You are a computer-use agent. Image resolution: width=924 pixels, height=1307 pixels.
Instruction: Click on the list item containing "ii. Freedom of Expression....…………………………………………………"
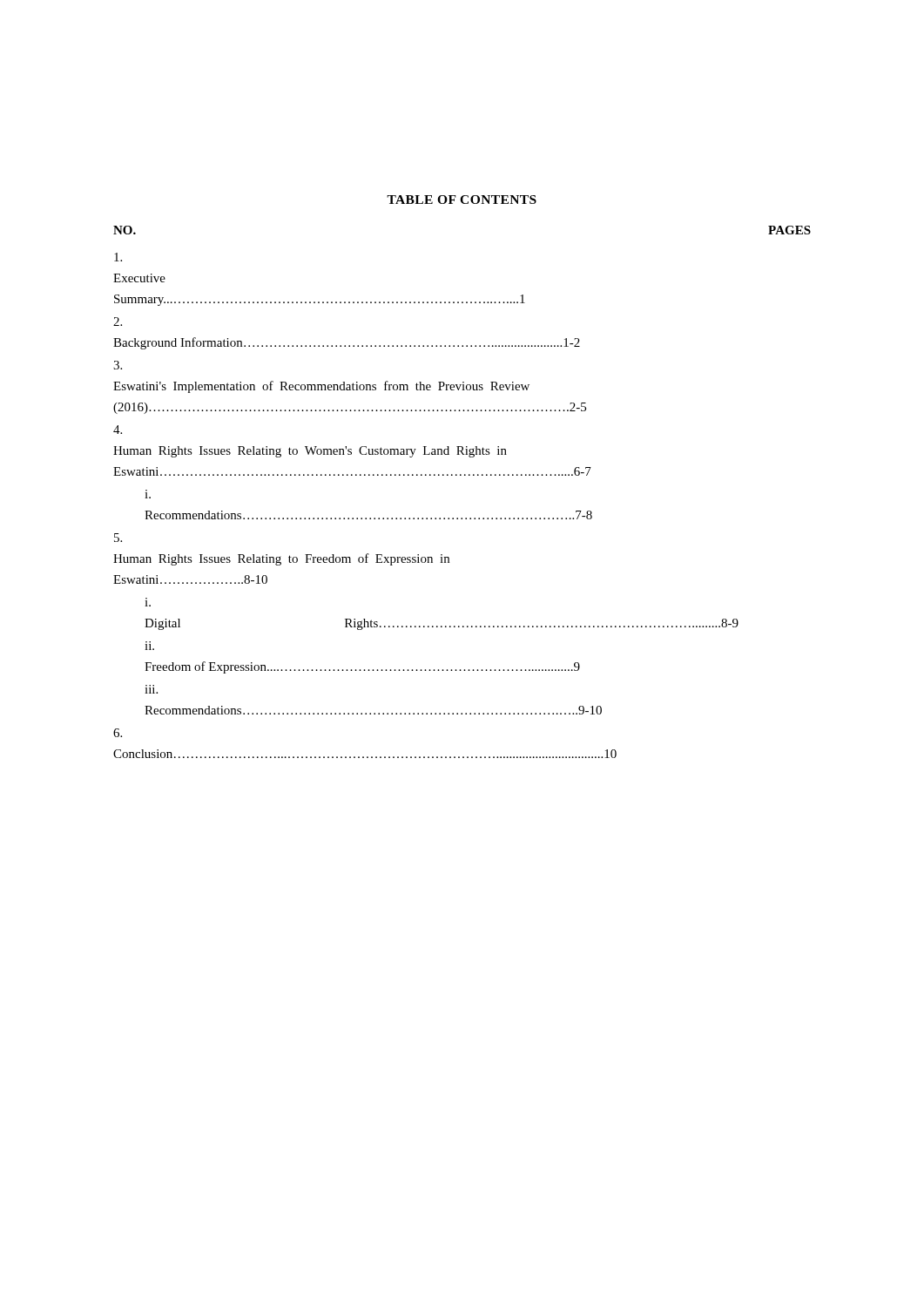click(x=149, y=646)
